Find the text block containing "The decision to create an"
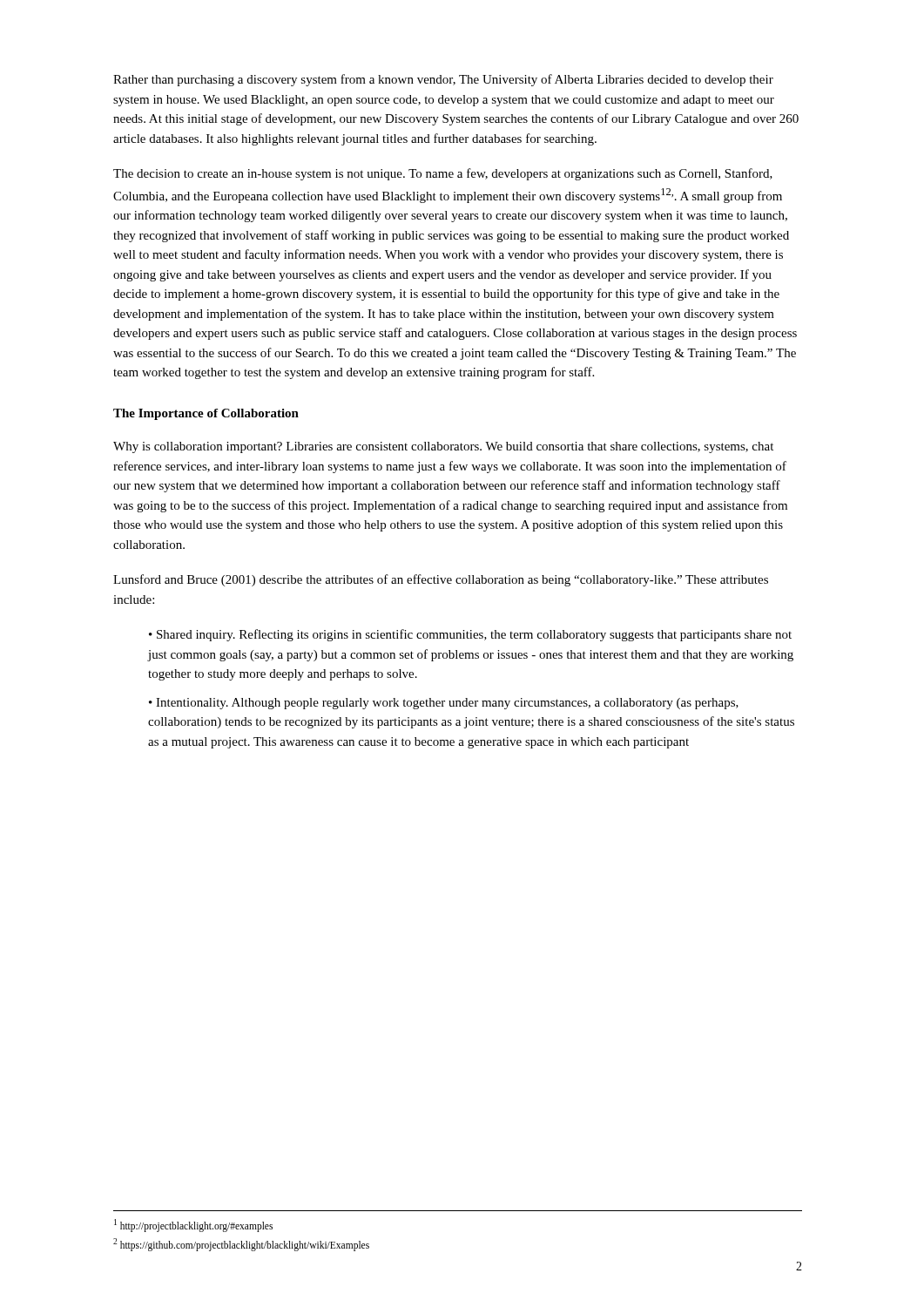The height and width of the screenshot is (1307, 924). 458,273
